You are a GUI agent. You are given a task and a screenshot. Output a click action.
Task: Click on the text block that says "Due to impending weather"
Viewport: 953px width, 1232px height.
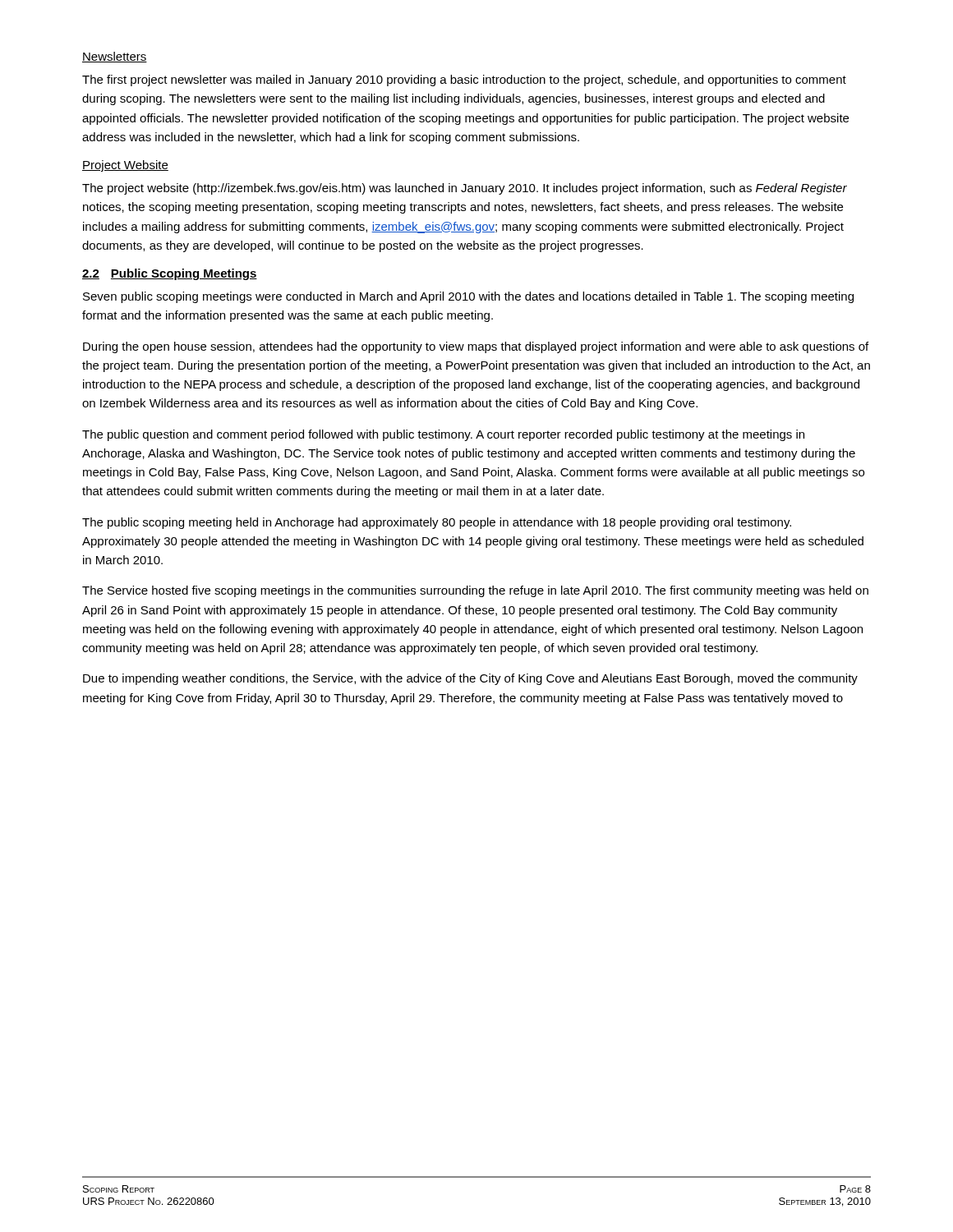click(470, 688)
